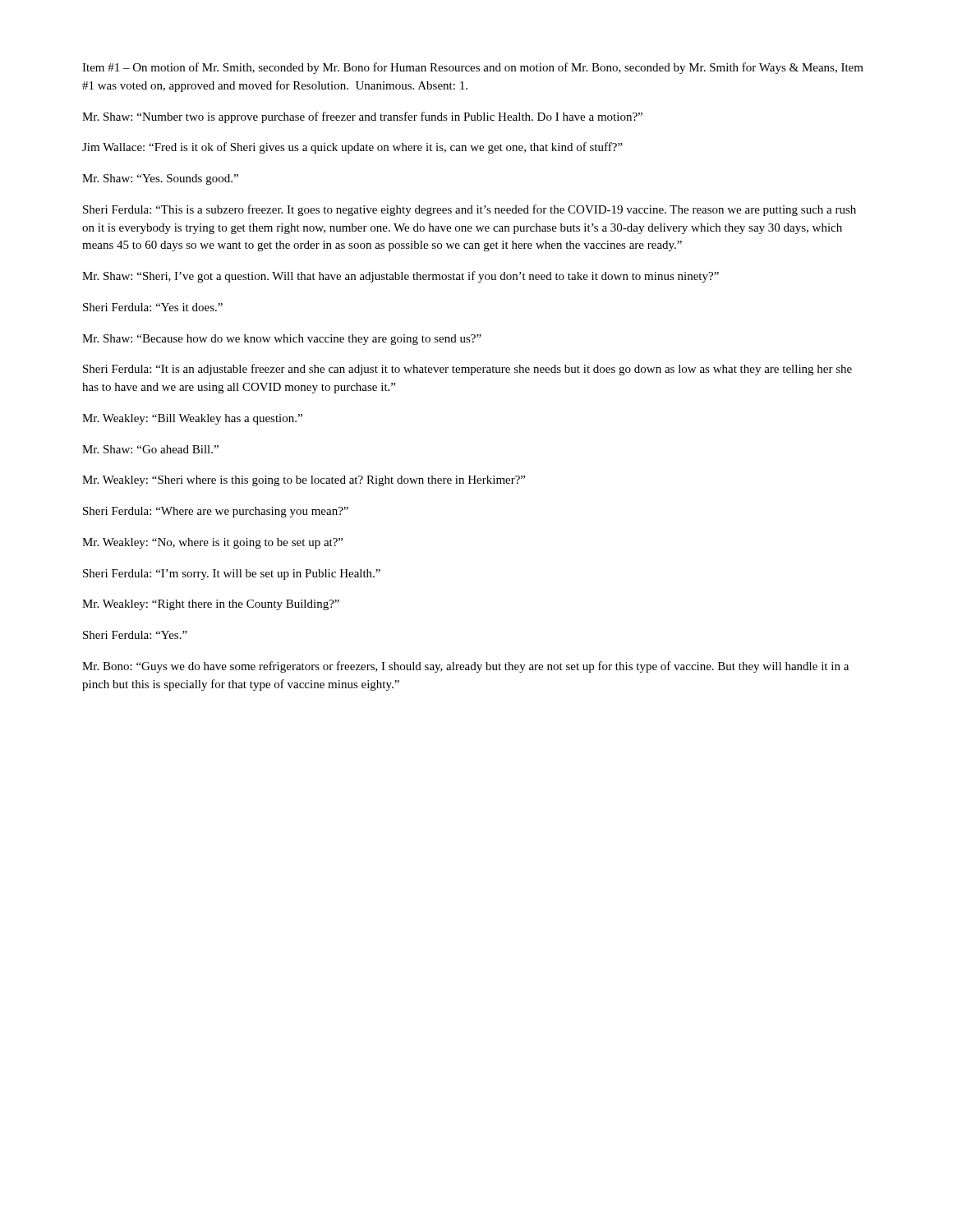Screen dimensions: 1232x953
Task: Point to the block beginning "Sheri Ferdula: “This is a subzero freezer. It"
Action: 469,227
